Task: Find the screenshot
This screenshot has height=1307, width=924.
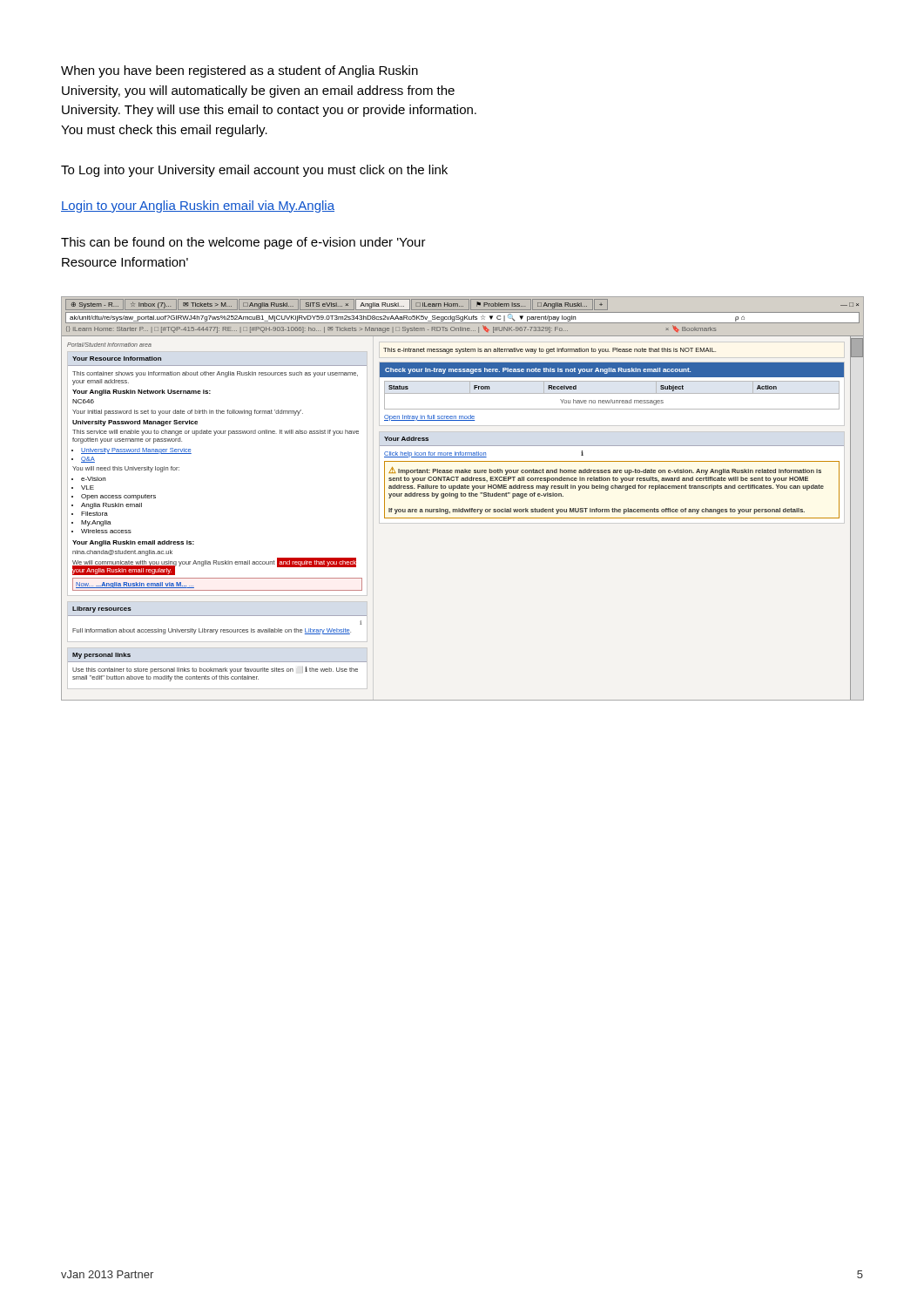Action: click(462, 498)
